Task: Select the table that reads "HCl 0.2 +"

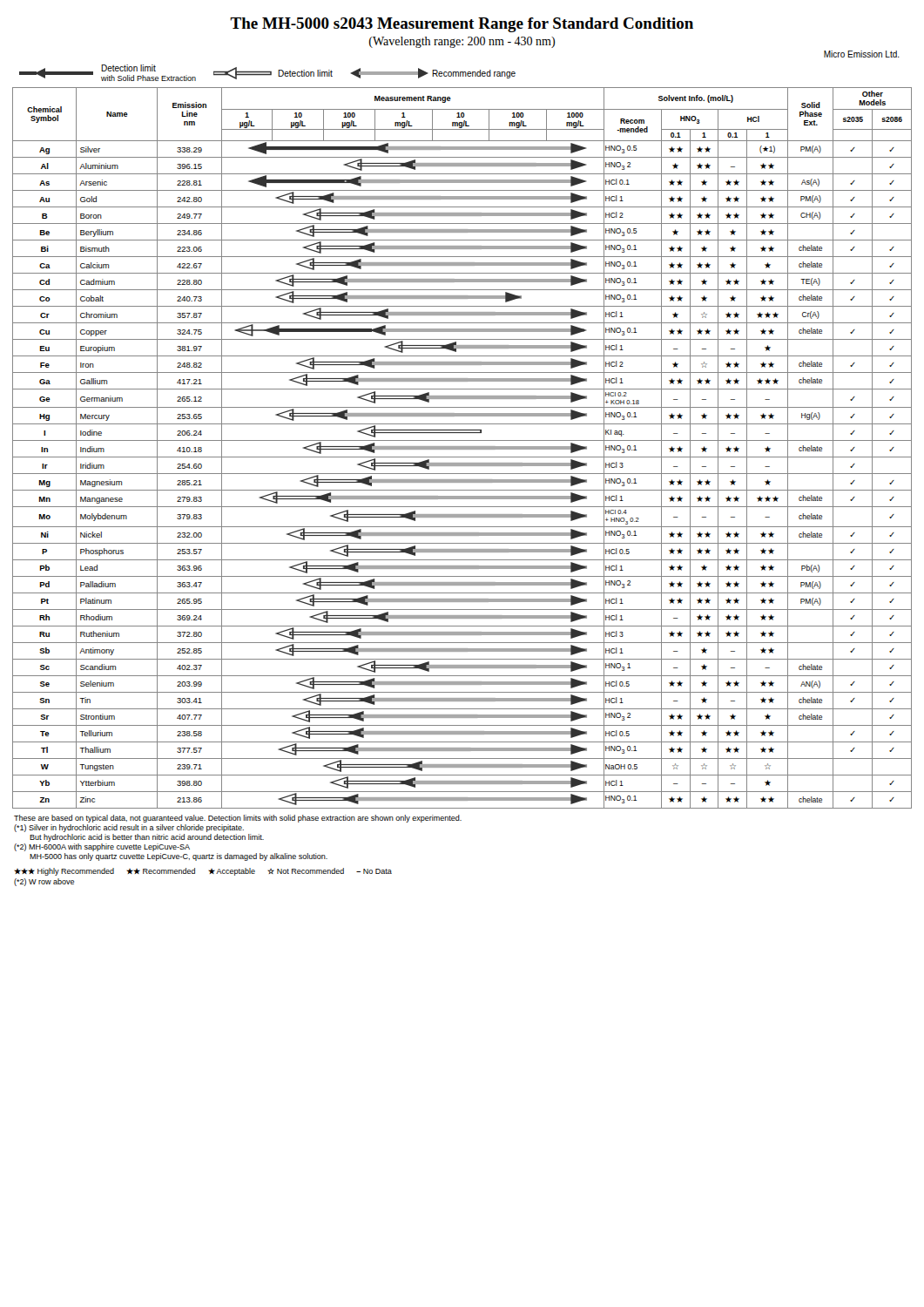Action: coord(462,448)
